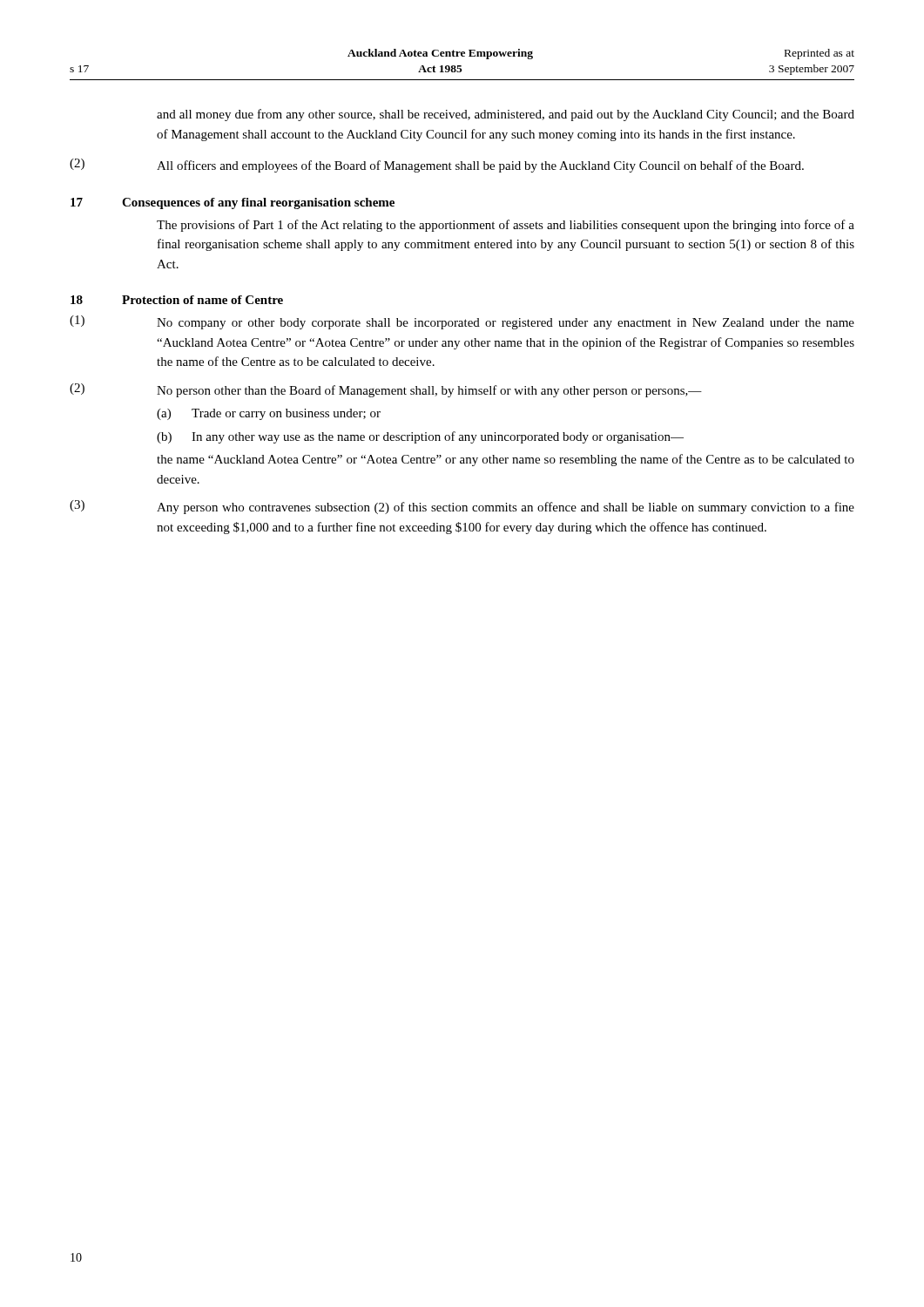Locate the block of text that opens with "(2) No person other than the"
Image resolution: width=924 pixels, height=1307 pixels.
pyautogui.click(x=462, y=435)
